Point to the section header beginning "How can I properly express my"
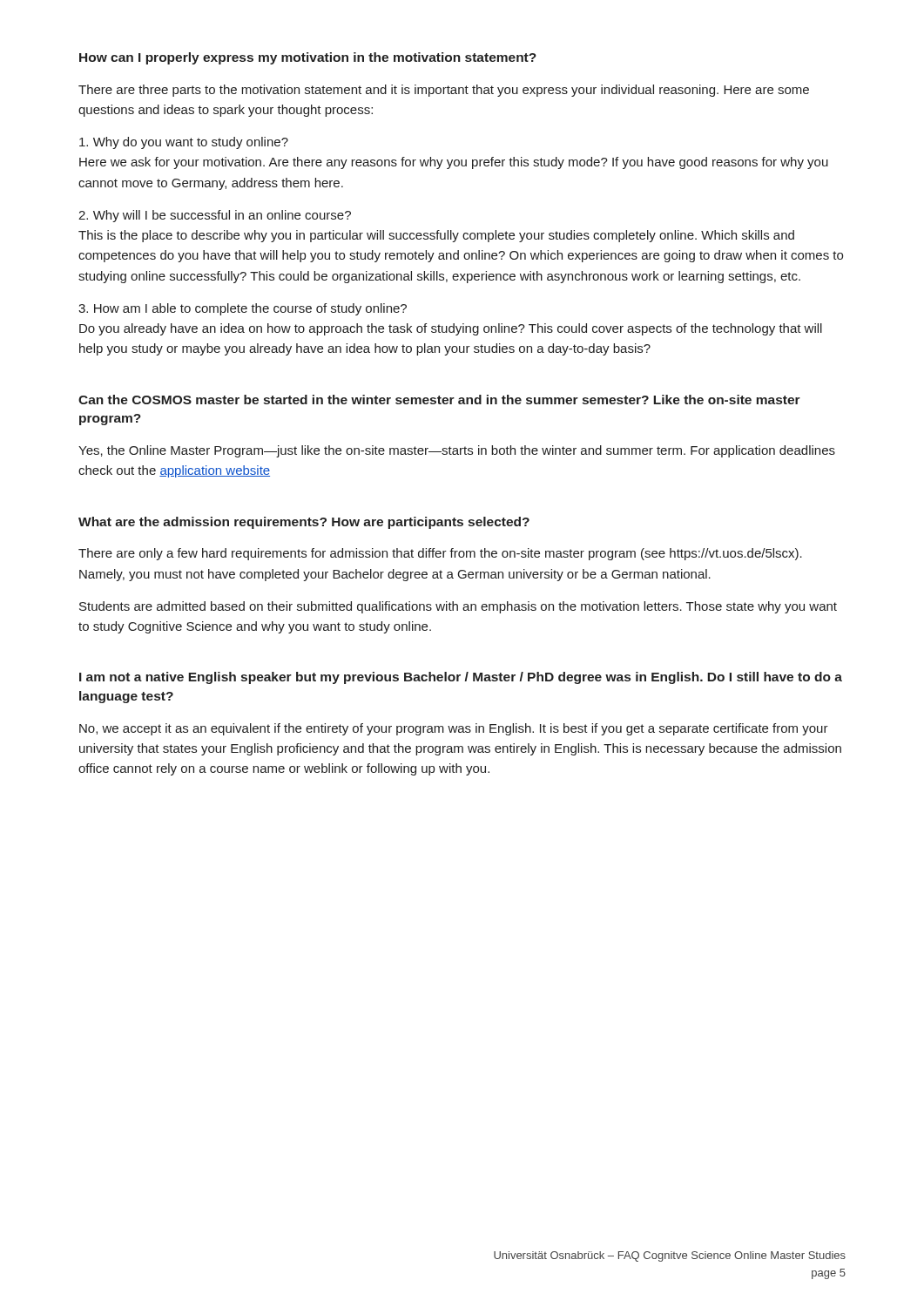Viewport: 924px width, 1307px height. pyautogui.click(x=462, y=57)
